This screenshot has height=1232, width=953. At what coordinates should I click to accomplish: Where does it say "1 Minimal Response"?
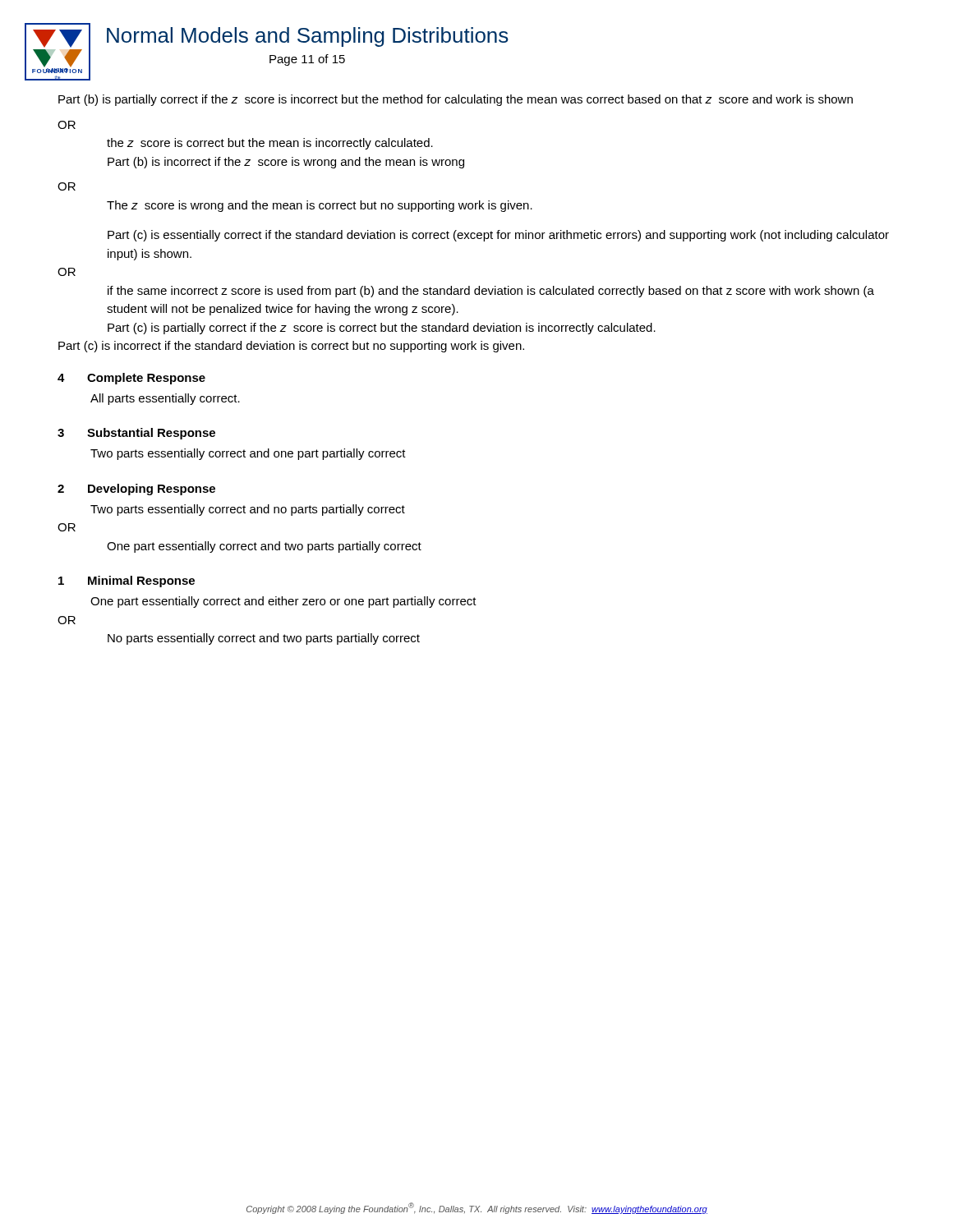pyautogui.click(x=126, y=580)
